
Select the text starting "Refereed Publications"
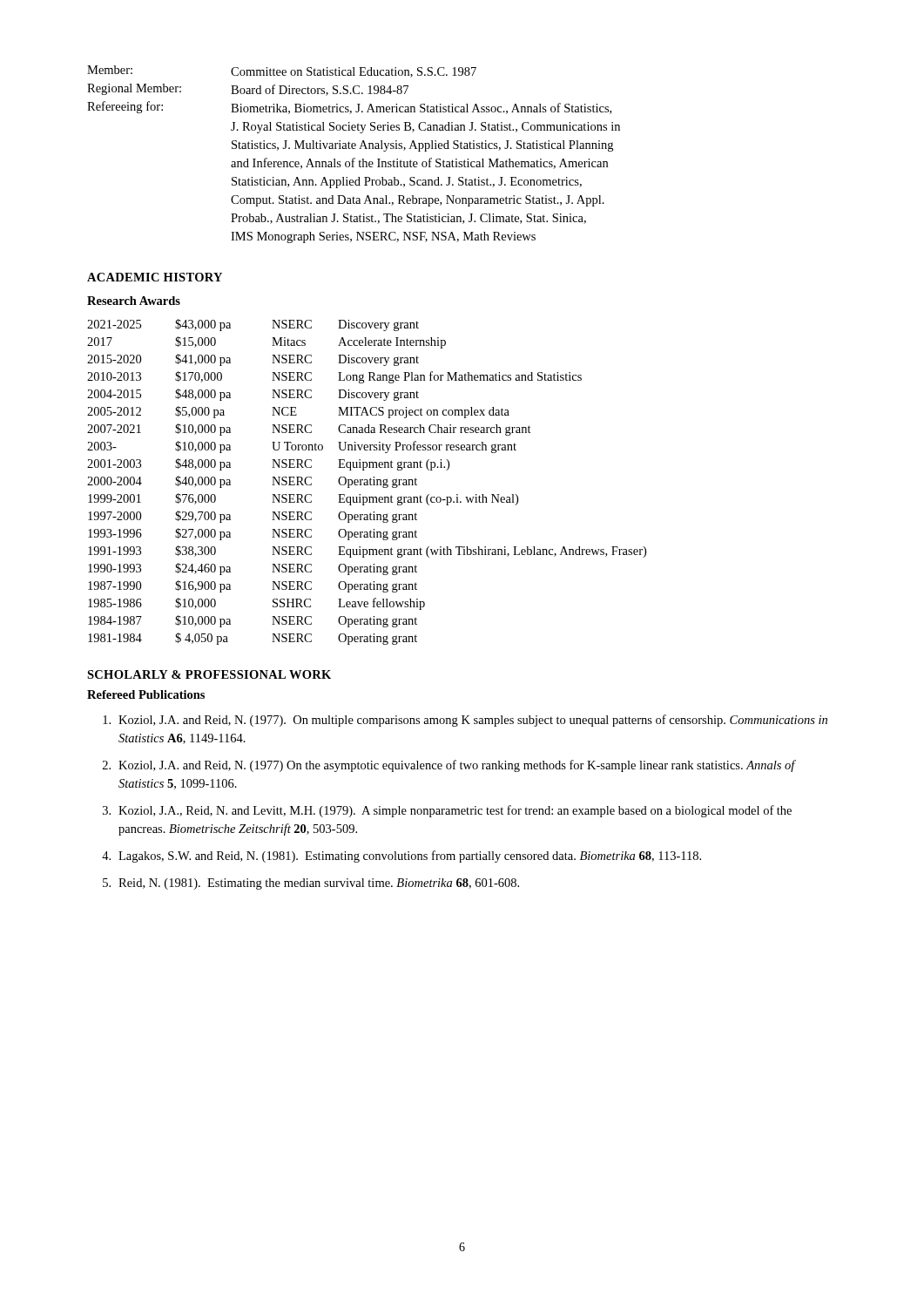pos(146,695)
